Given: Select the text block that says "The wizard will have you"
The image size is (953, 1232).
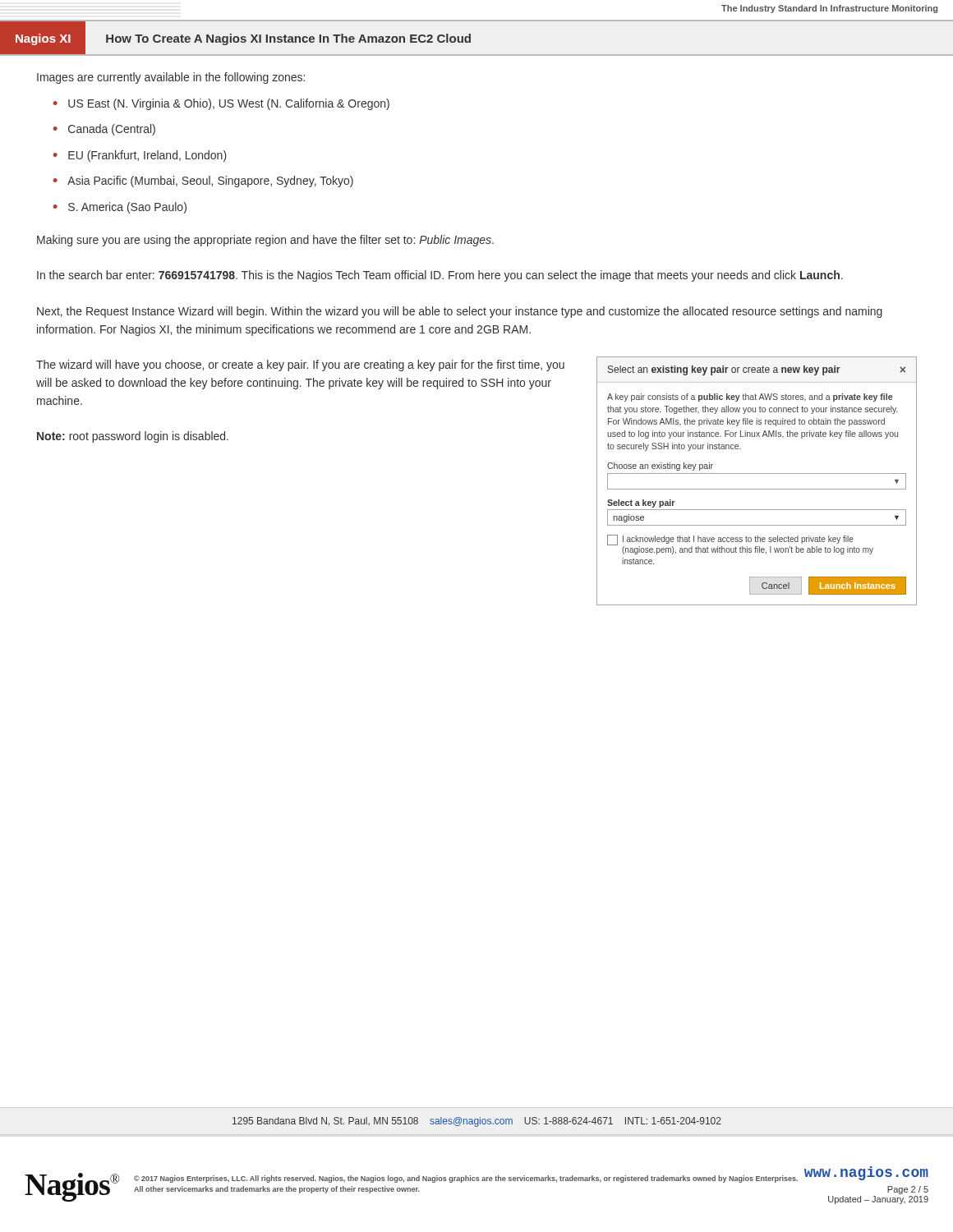Looking at the screenshot, I should coord(300,383).
